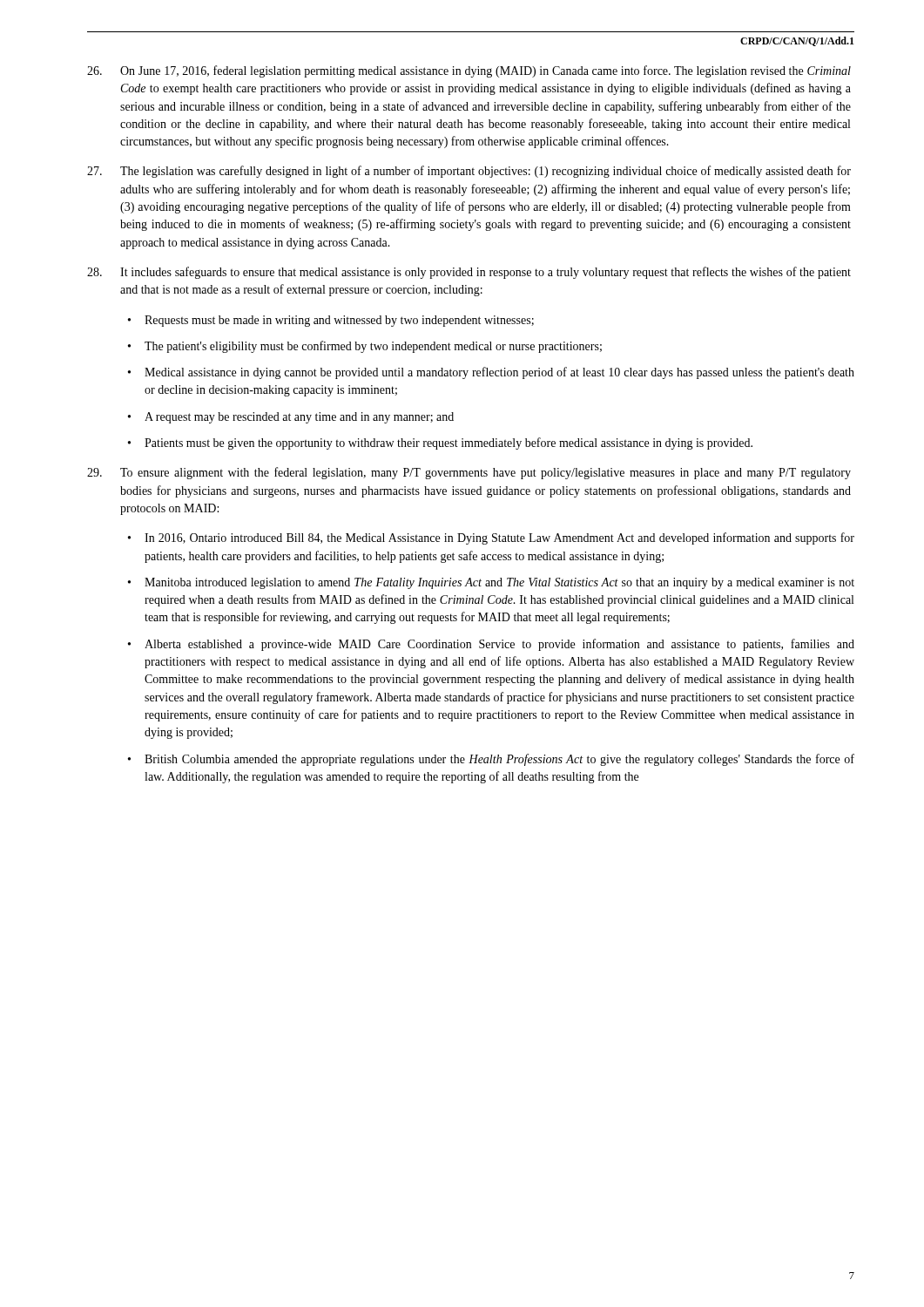Navigate to the region starting "The legislation was carefully designed"
Viewport: 924px width, 1307px height.
469,208
